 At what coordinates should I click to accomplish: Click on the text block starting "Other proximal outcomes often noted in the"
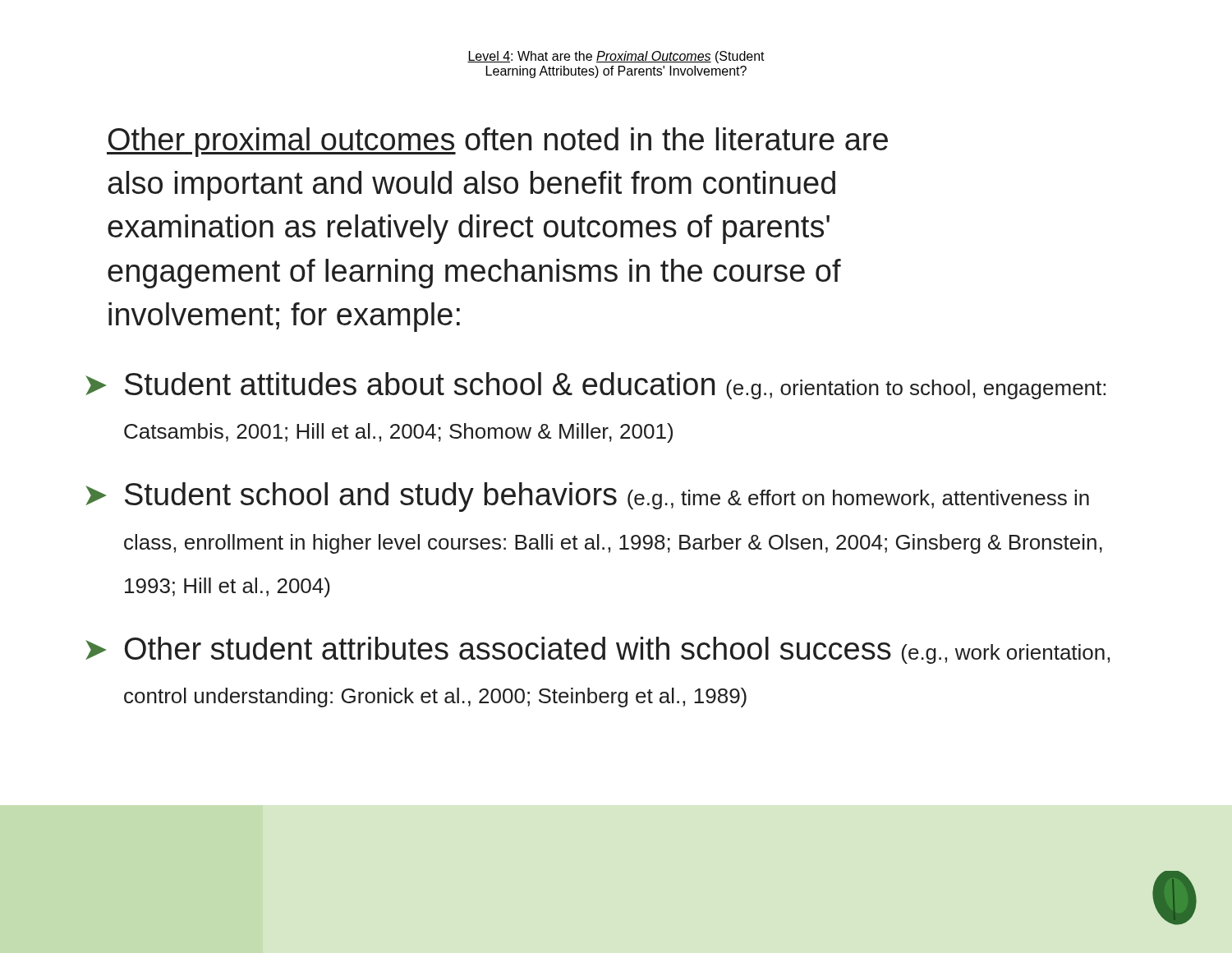click(498, 227)
